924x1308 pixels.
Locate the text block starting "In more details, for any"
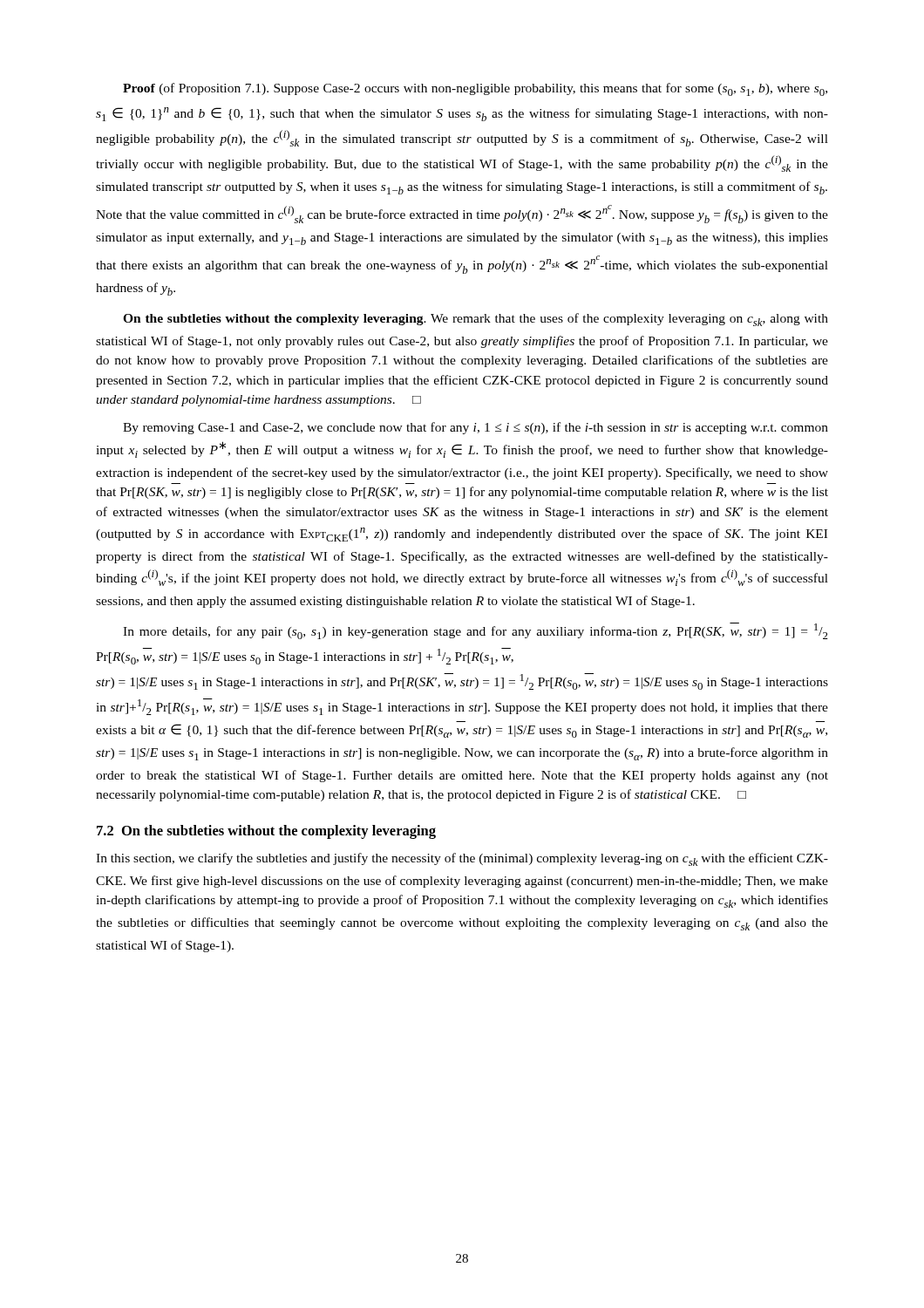click(x=462, y=712)
